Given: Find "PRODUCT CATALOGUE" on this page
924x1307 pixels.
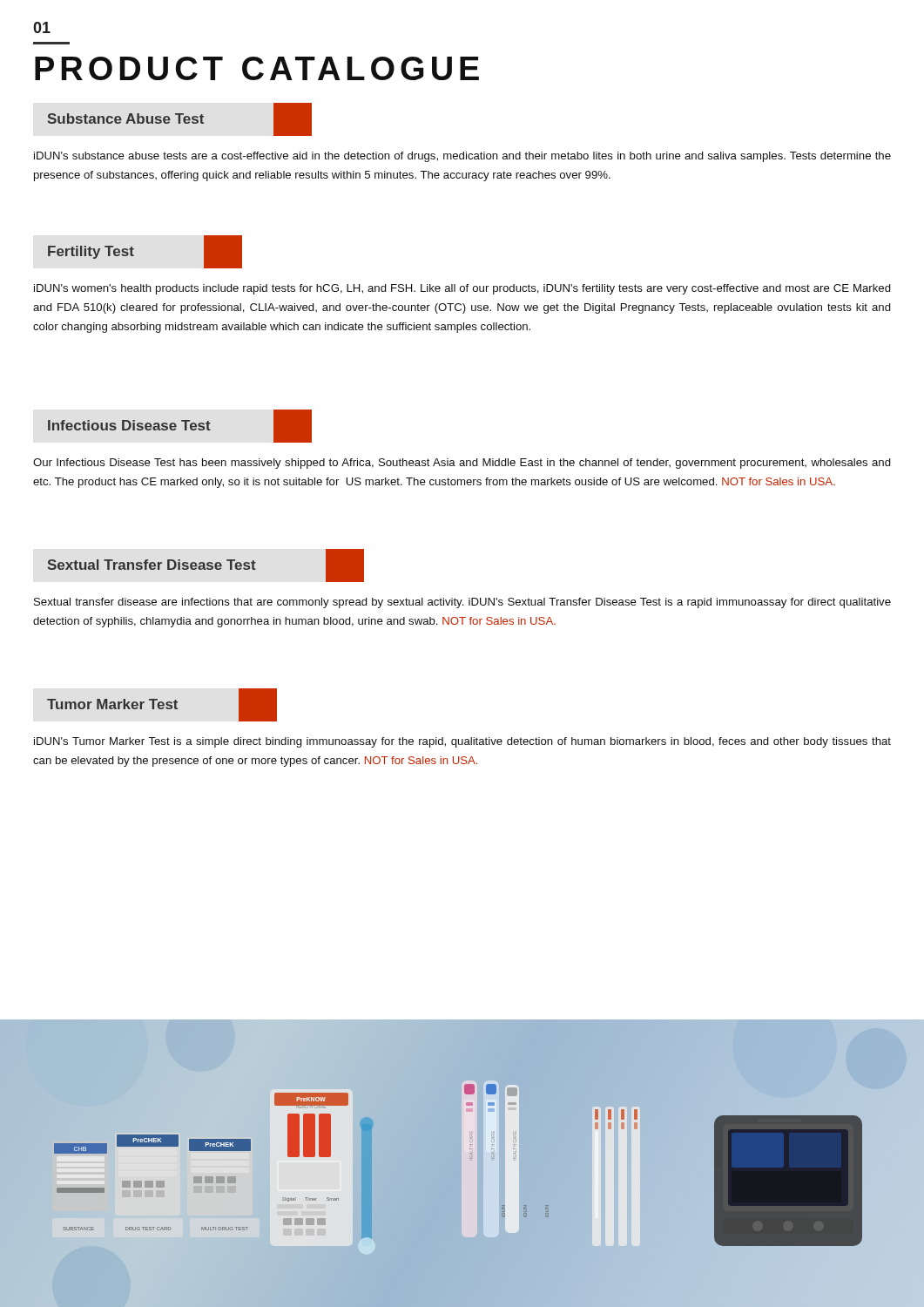Looking at the screenshot, I should click(x=259, y=69).
